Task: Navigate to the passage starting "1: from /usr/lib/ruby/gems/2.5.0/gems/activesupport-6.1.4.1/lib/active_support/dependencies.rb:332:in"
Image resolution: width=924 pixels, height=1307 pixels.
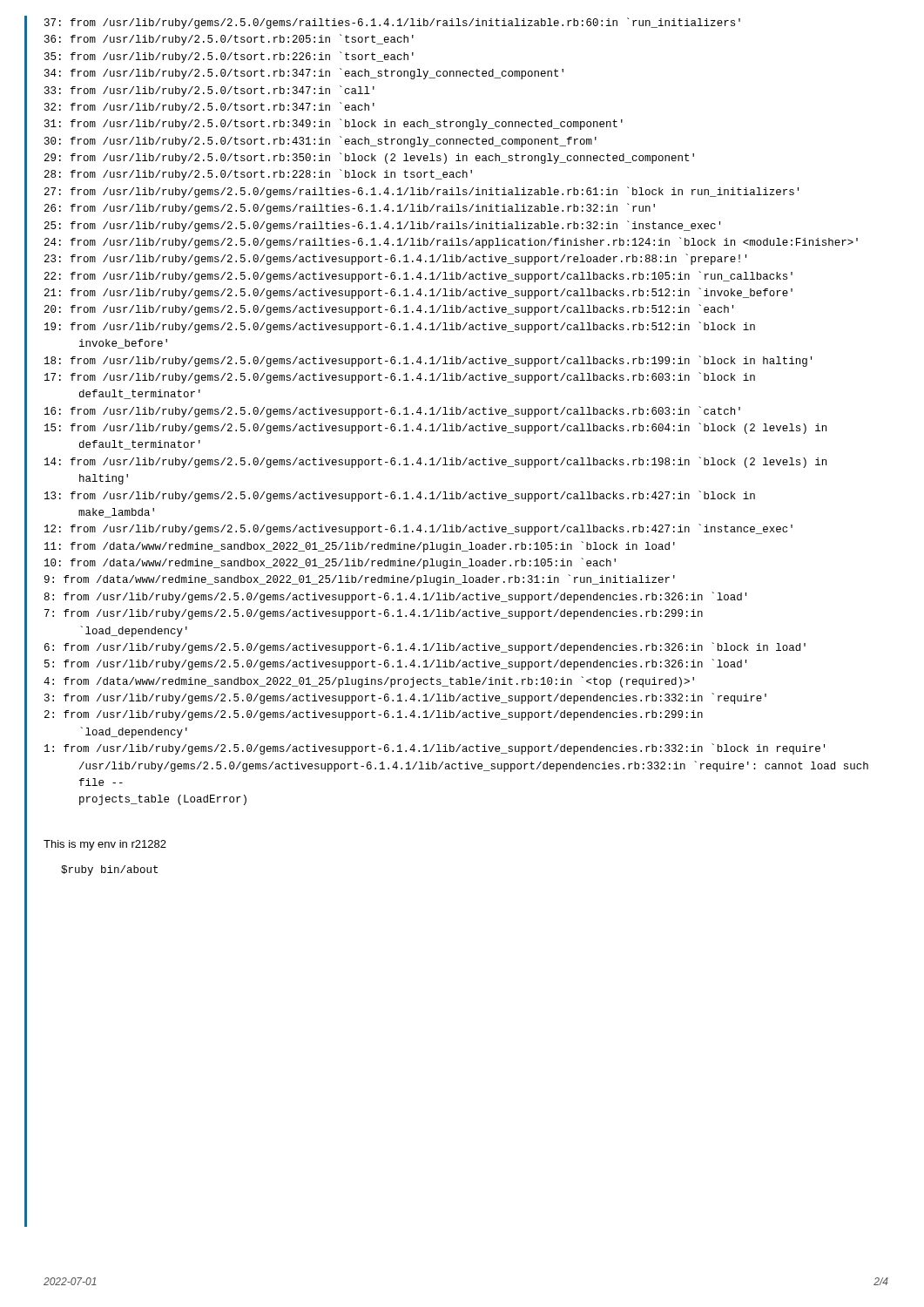Action: coord(456,775)
